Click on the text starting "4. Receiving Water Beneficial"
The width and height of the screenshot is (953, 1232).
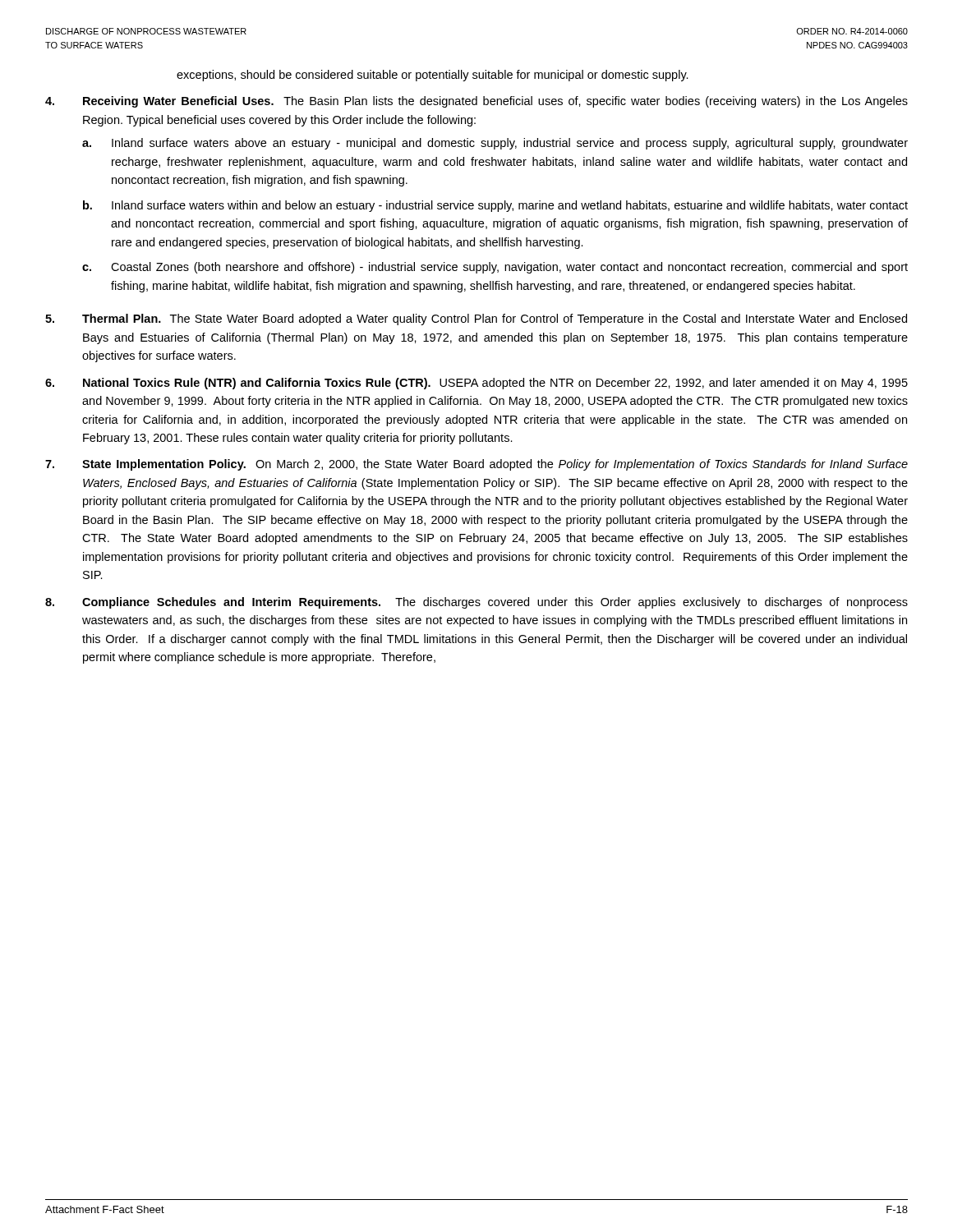click(476, 197)
